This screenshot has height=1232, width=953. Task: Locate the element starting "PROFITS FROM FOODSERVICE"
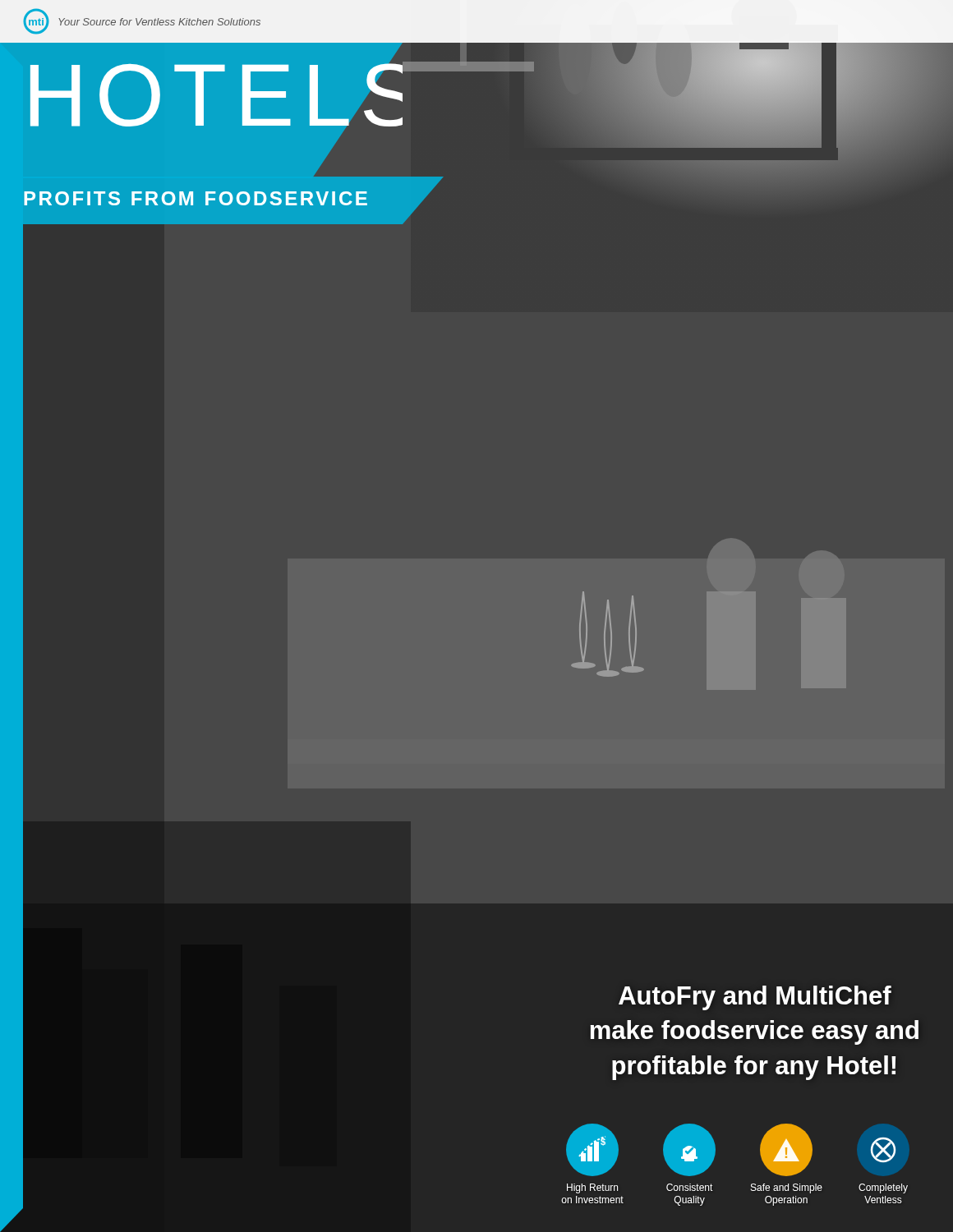point(222,200)
